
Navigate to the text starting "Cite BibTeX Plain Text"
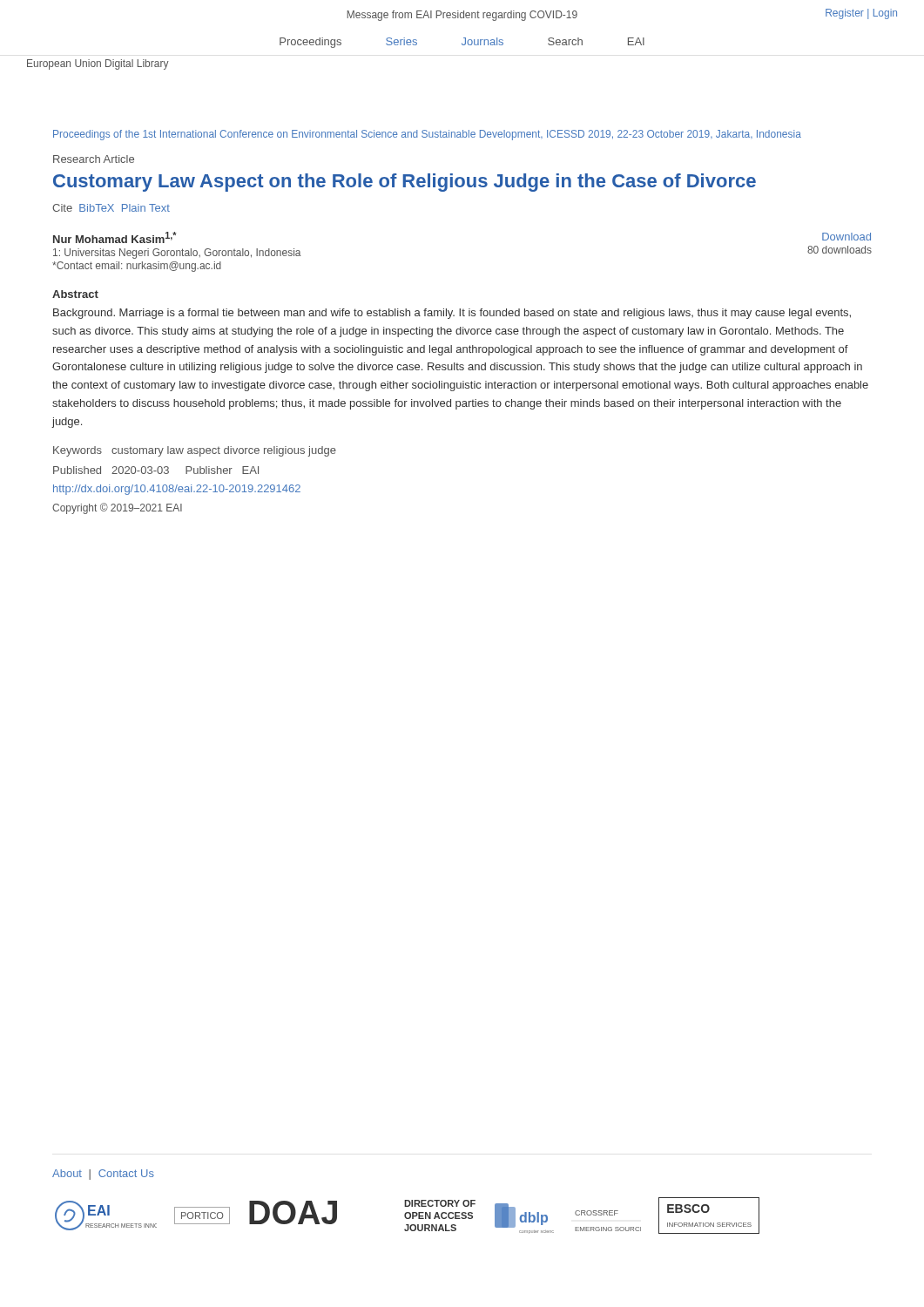point(111,207)
